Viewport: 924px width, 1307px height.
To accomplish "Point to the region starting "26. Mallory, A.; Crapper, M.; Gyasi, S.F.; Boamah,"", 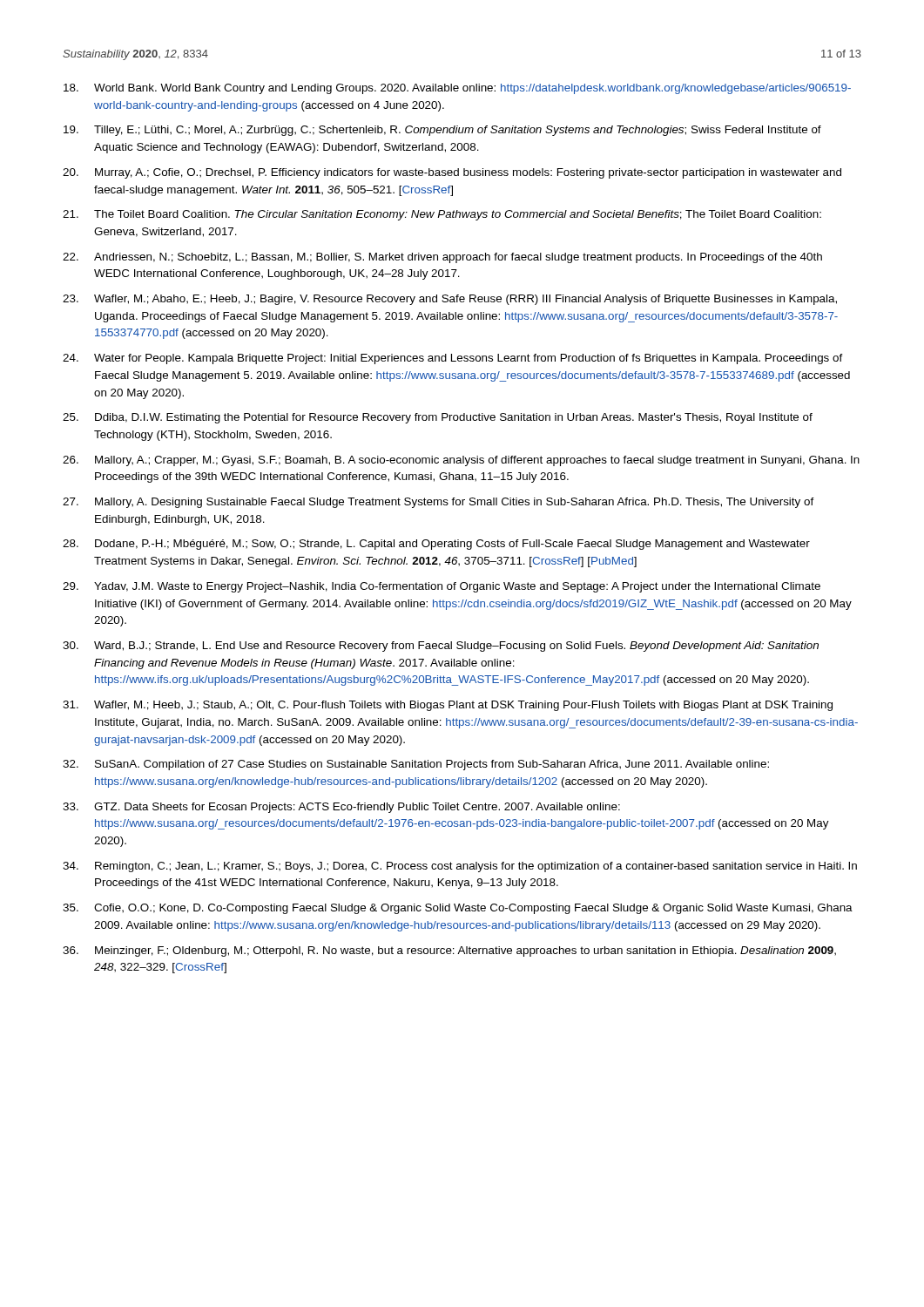I will point(462,468).
